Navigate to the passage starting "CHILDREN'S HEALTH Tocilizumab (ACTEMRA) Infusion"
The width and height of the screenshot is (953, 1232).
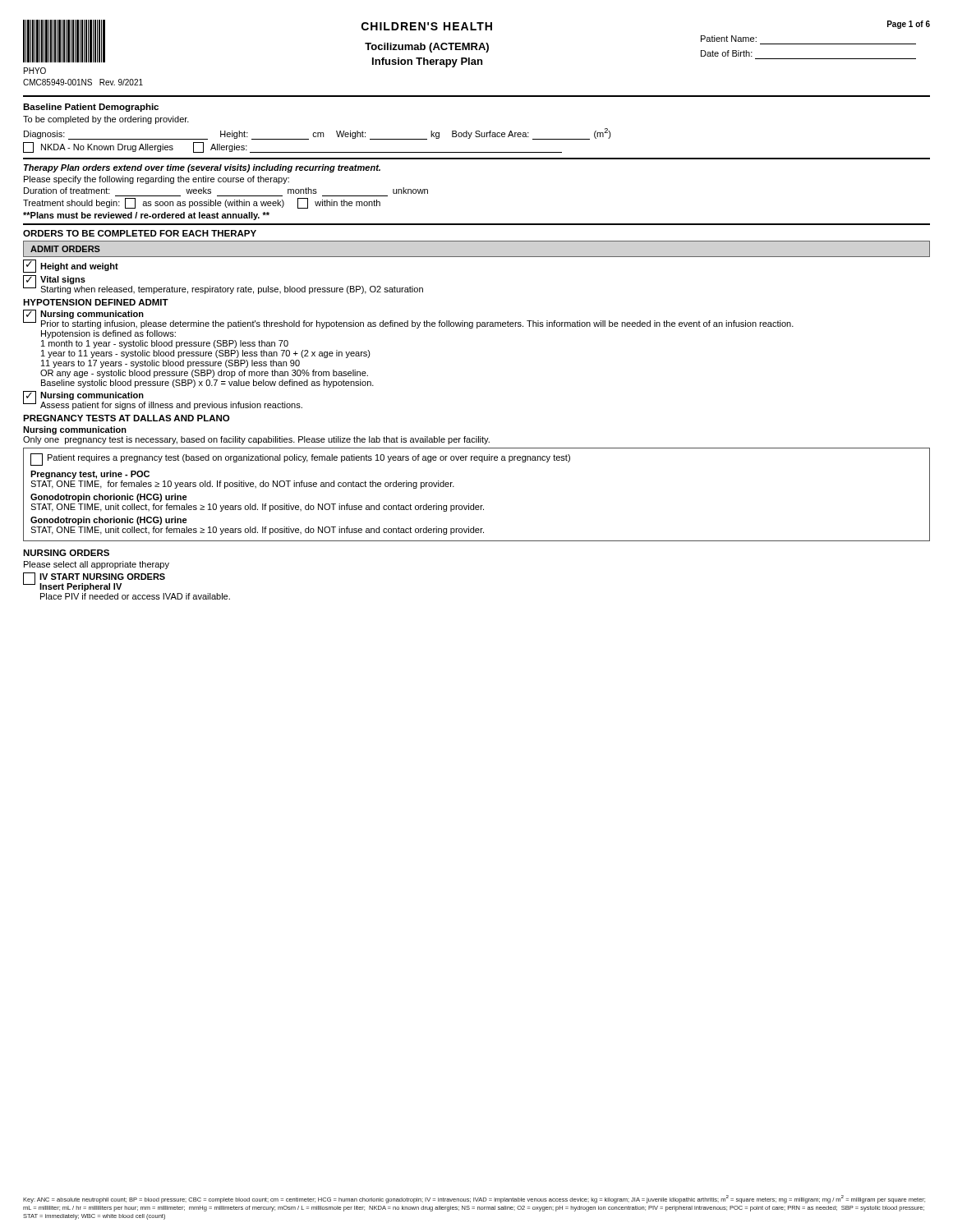click(427, 44)
